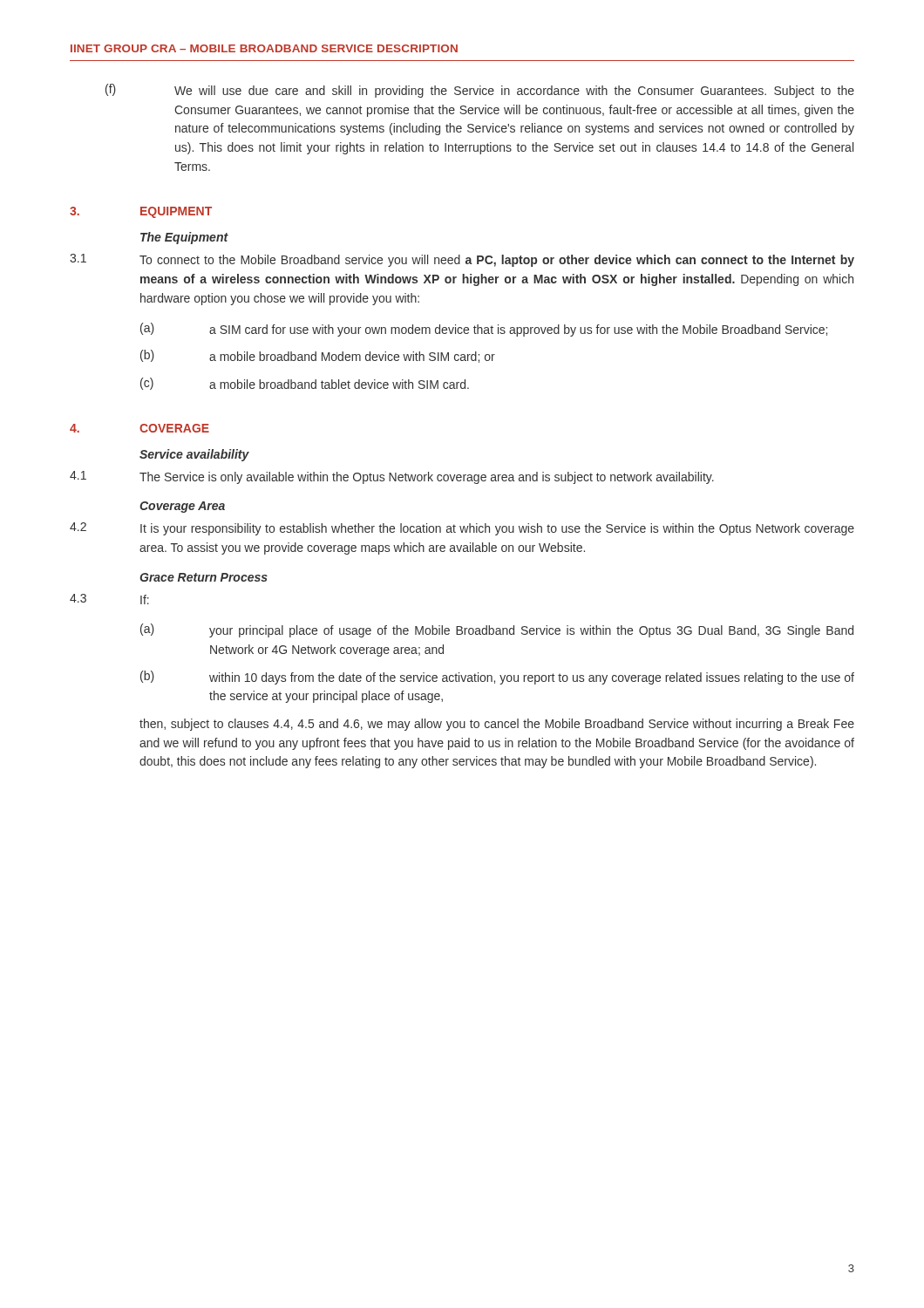This screenshot has width=924, height=1308.
Task: Locate the text starting "(f) We will use due care and skill"
Action: pos(462,129)
